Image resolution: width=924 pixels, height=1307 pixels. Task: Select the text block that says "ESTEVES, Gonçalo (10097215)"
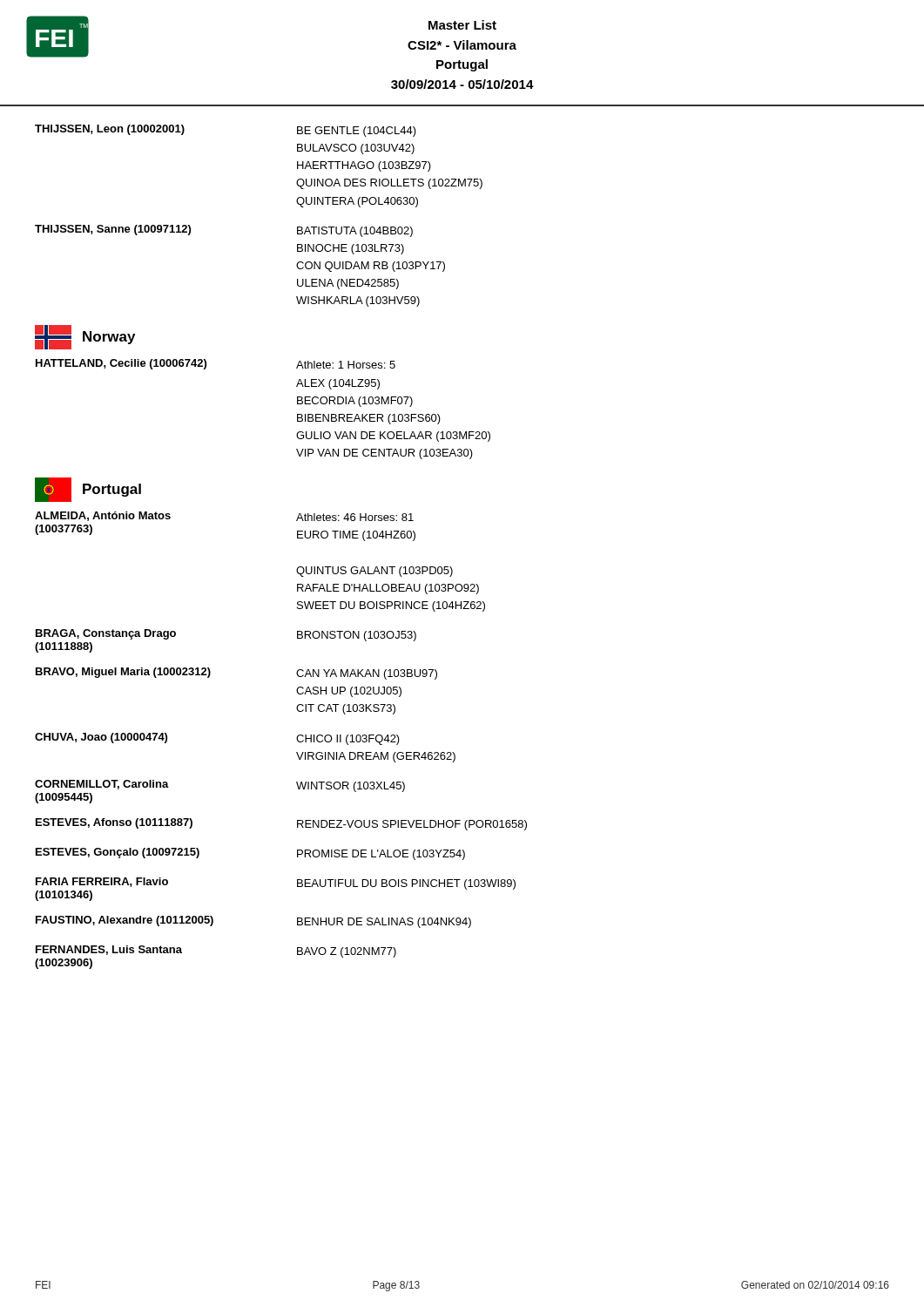coord(462,854)
